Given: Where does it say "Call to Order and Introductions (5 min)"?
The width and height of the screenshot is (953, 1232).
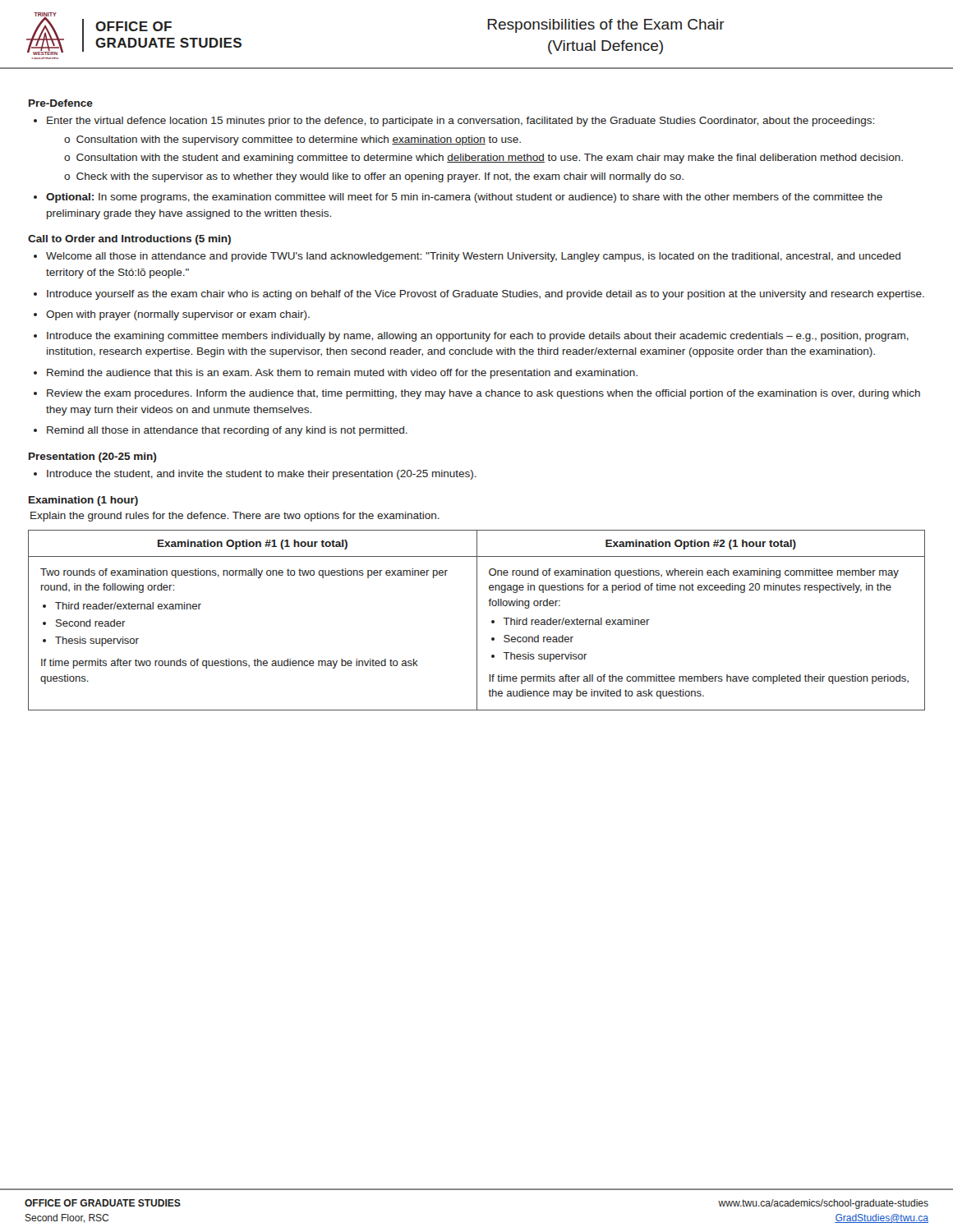Looking at the screenshot, I should (130, 239).
